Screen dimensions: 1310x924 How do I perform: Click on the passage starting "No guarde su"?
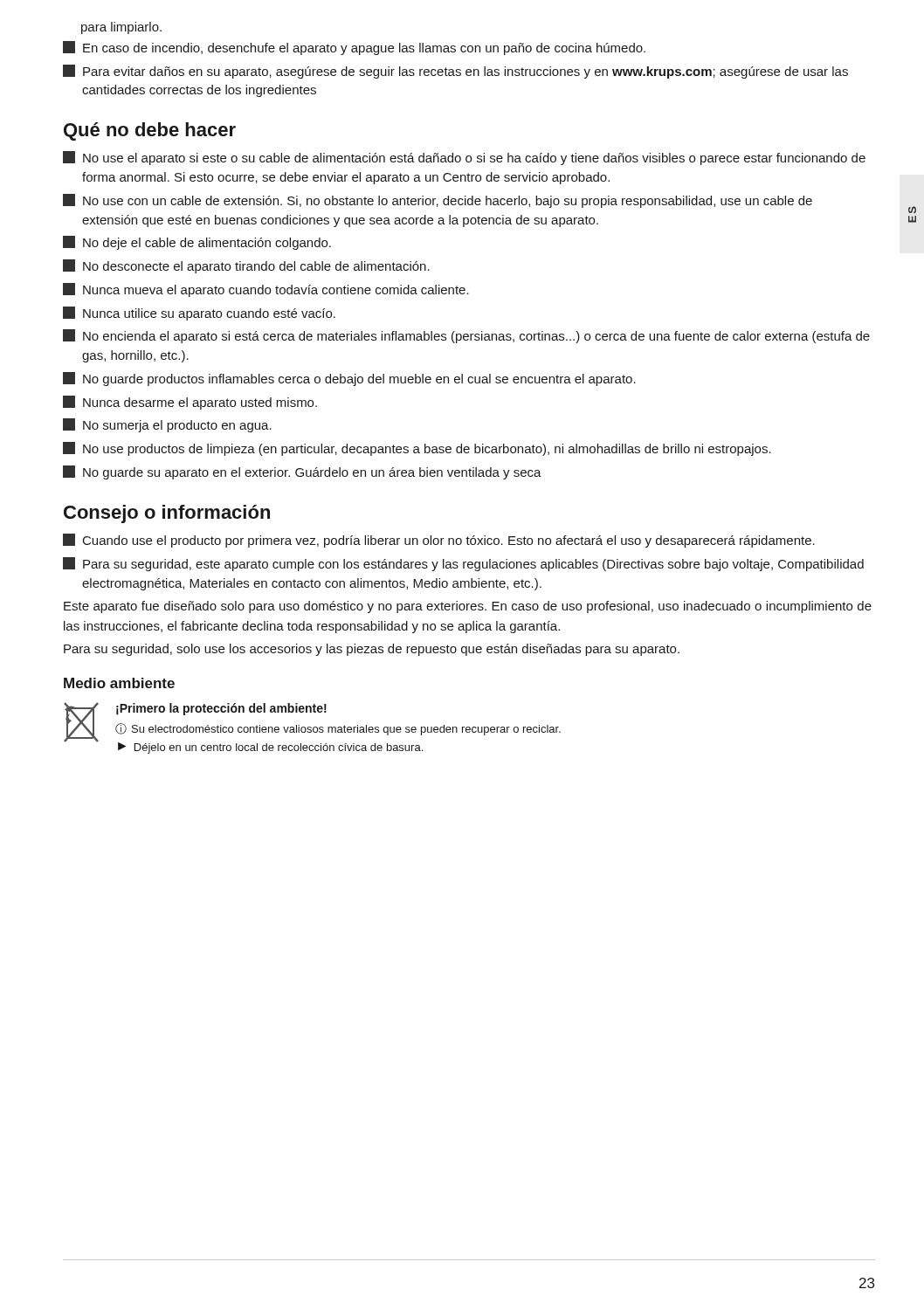[x=467, y=472]
